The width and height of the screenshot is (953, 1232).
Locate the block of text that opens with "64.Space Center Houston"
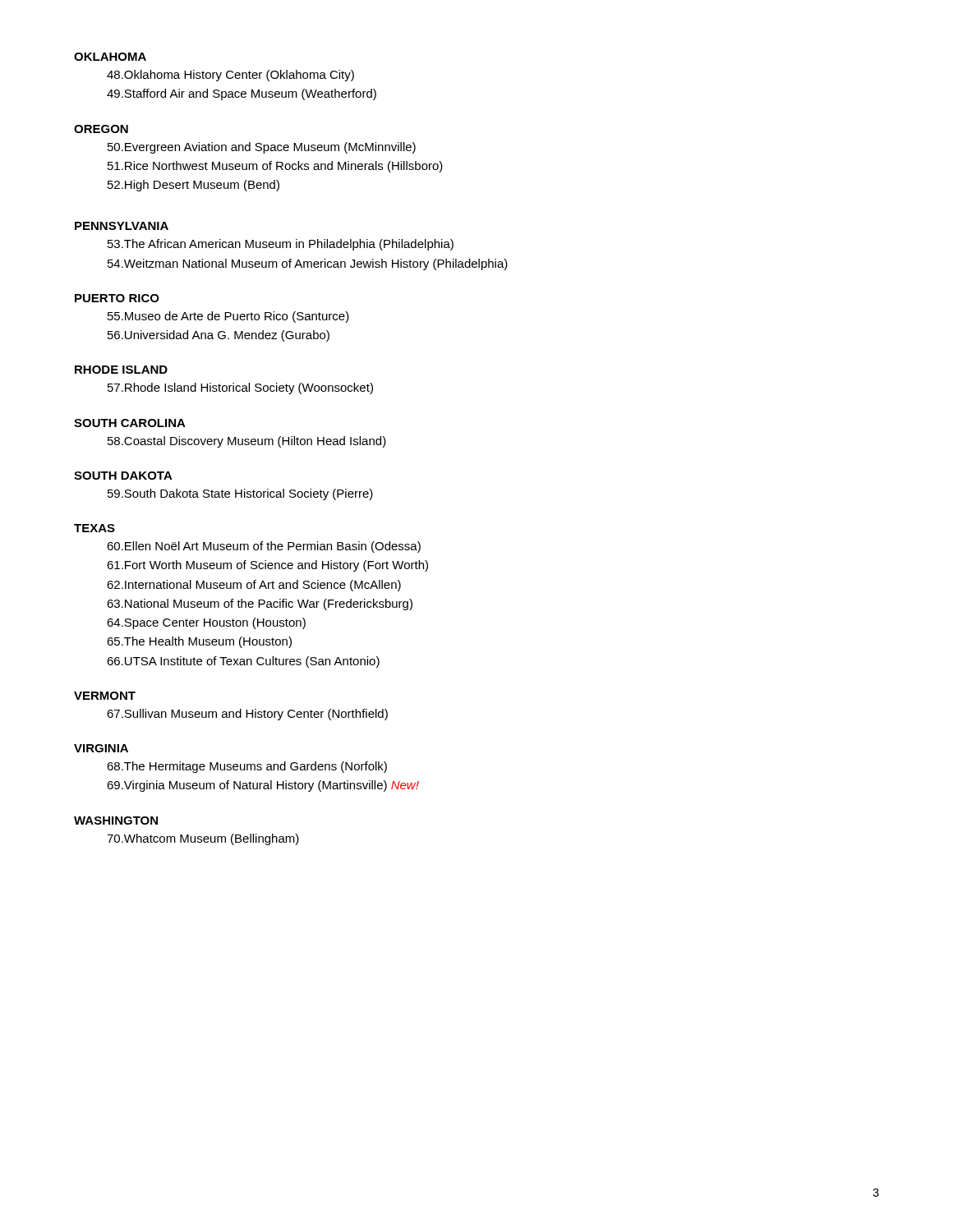[x=206, y=622]
